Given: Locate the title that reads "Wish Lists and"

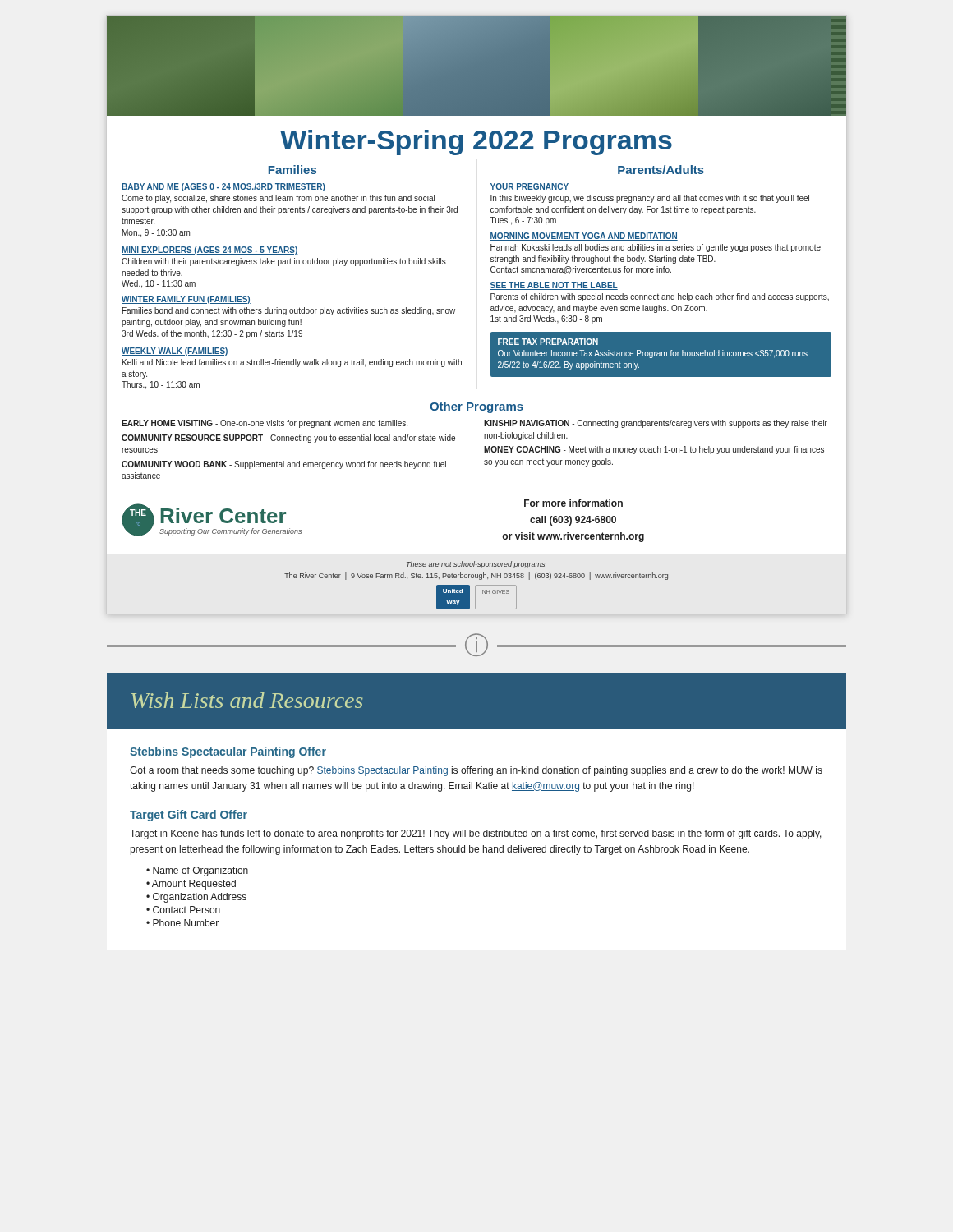Looking at the screenshot, I should [247, 700].
